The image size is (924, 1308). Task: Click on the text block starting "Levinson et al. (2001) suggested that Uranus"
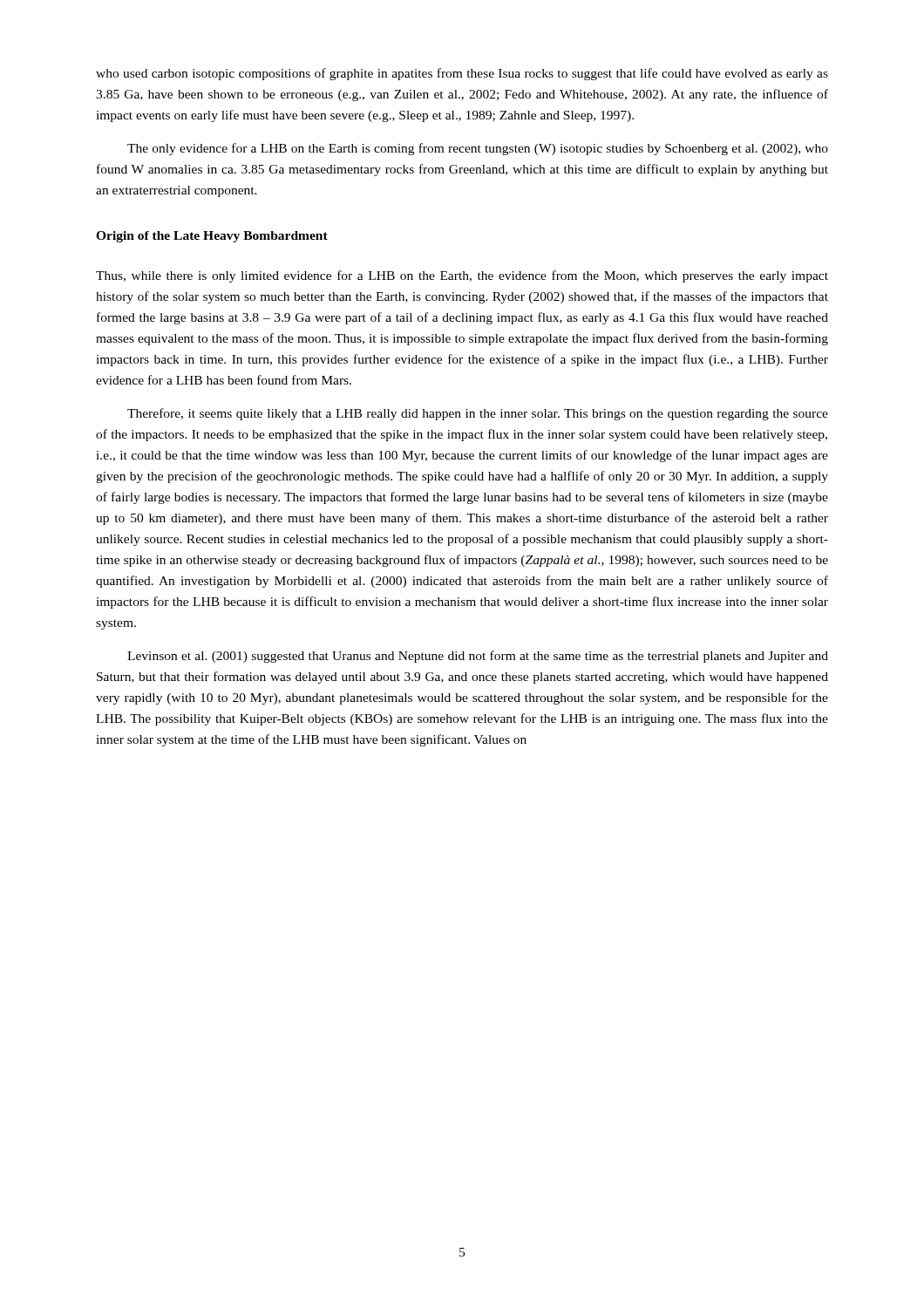[x=462, y=698]
